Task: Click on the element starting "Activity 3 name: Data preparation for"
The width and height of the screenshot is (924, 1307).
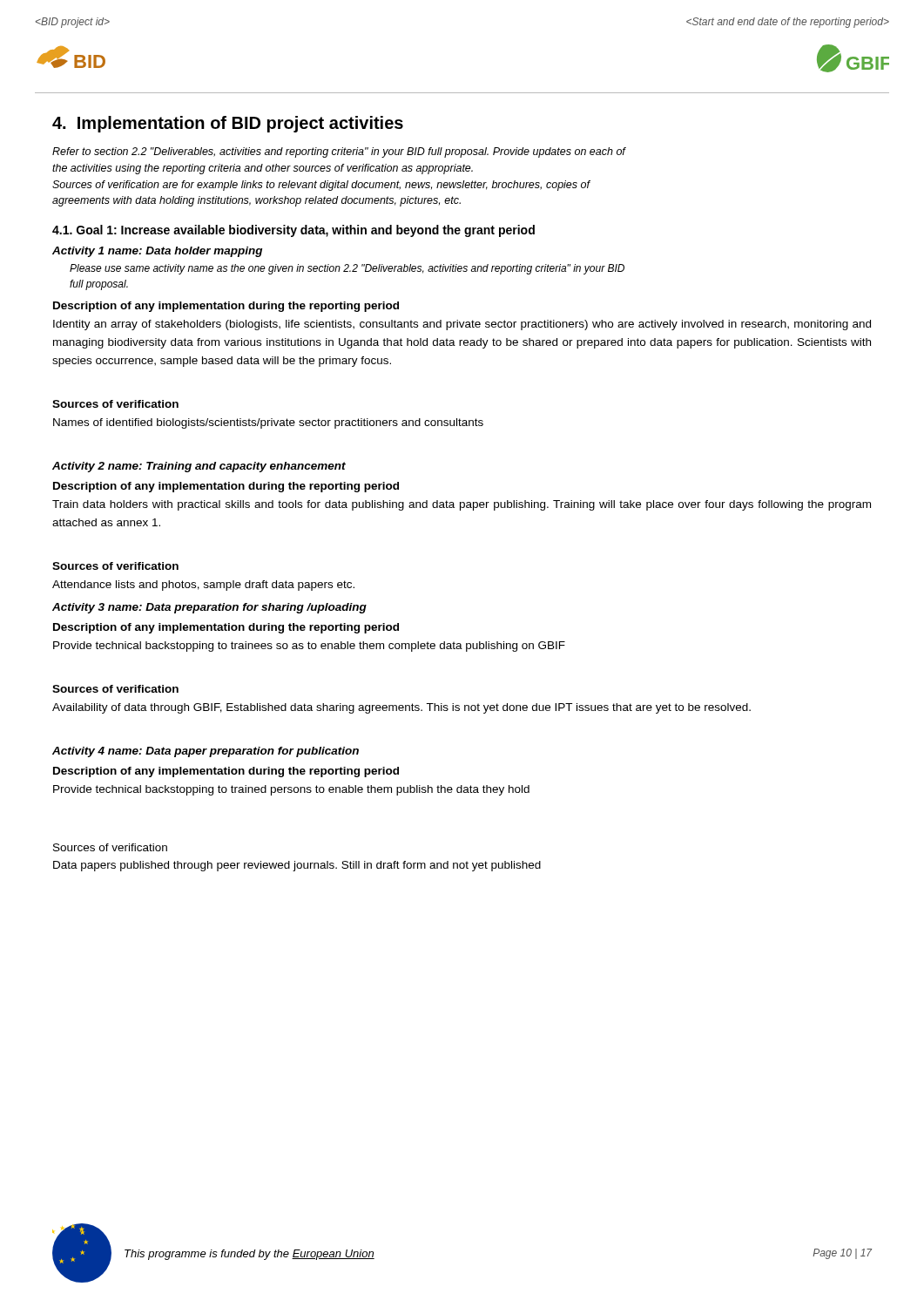Action: coord(209,608)
